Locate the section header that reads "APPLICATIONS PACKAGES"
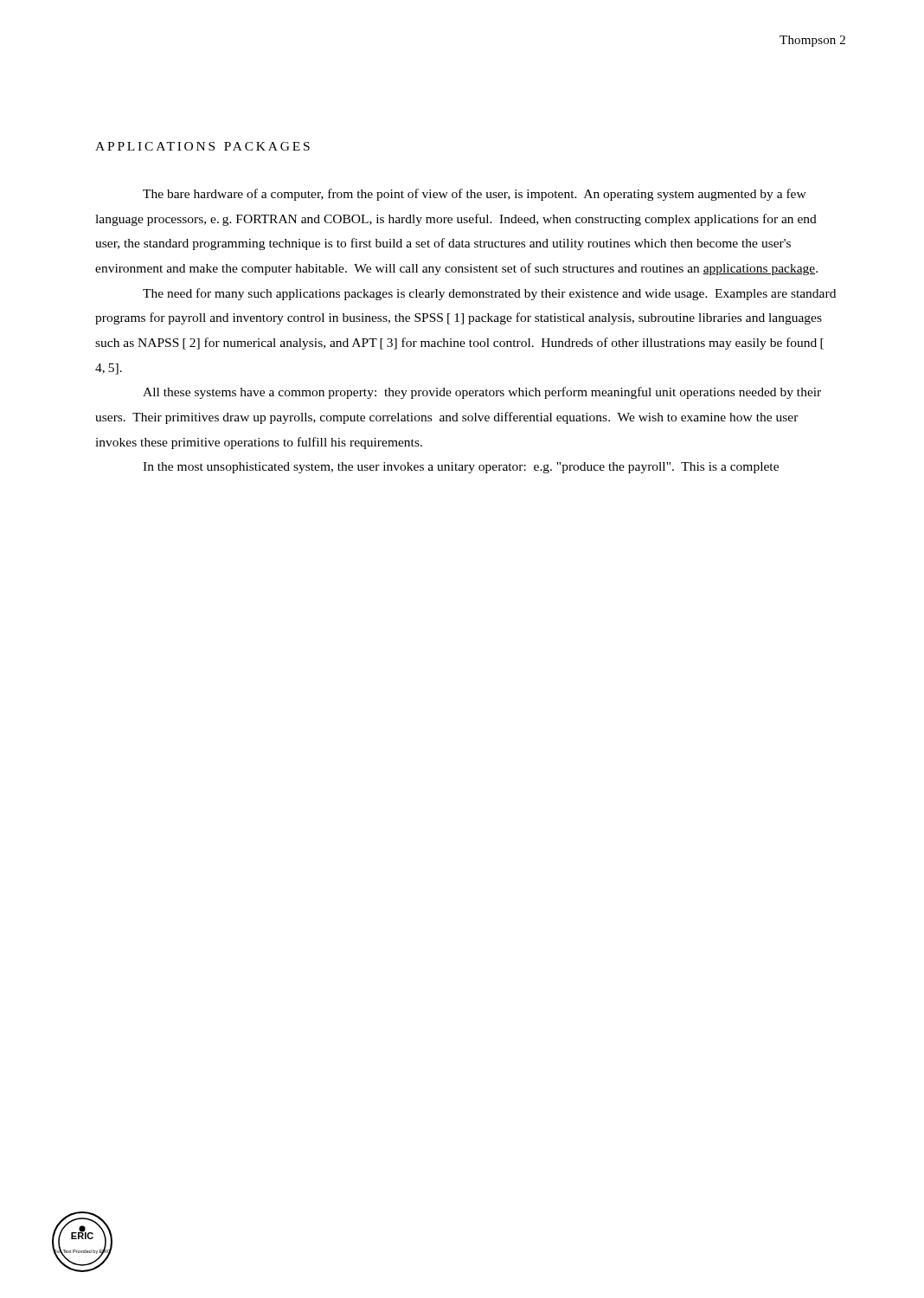The image size is (924, 1298). pyautogui.click(x=204, y=146)
